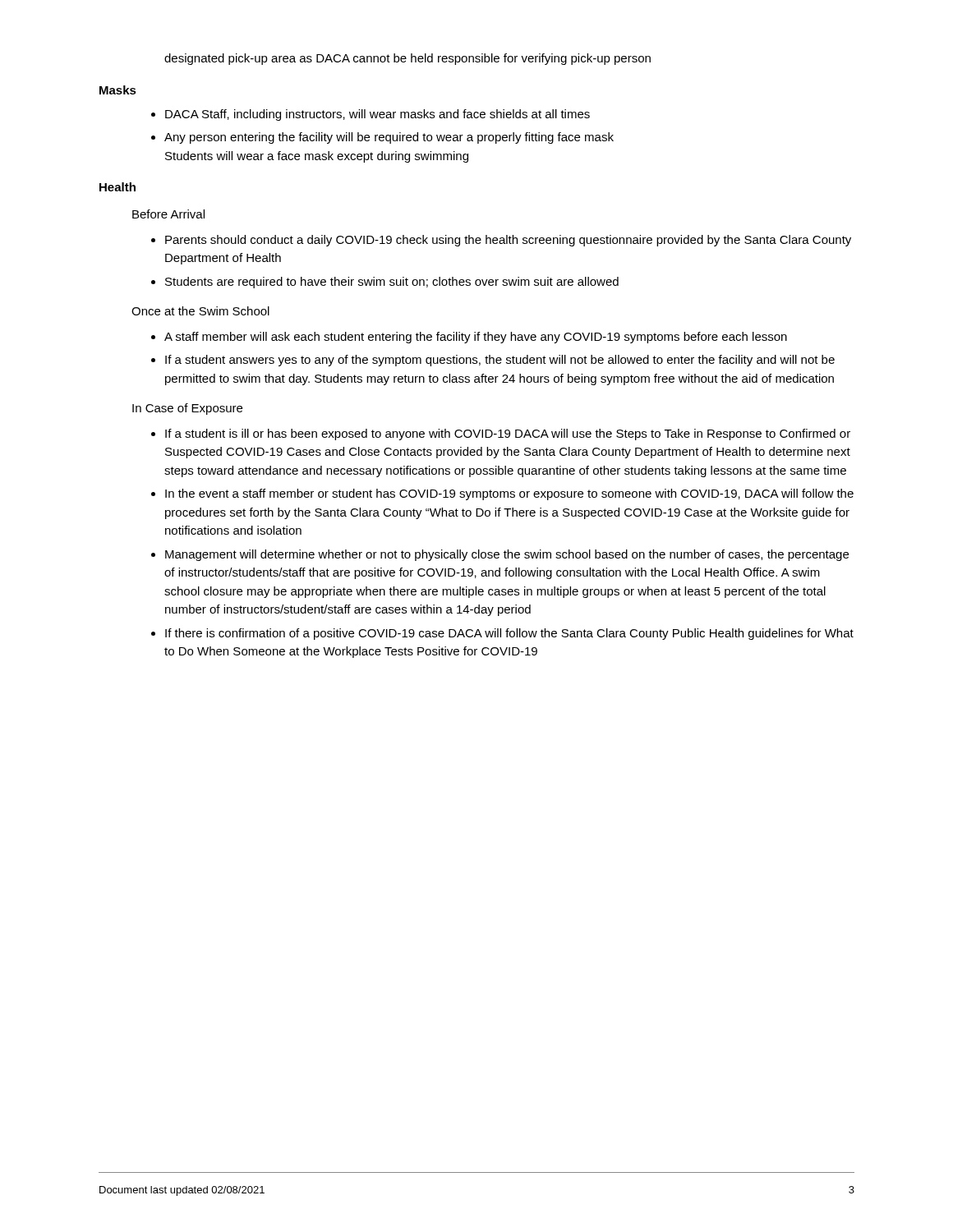The width and height of the screenshot is (953, 1232).
Task: Select the text block starting "In Case of Exposure"
Action: 187,408
